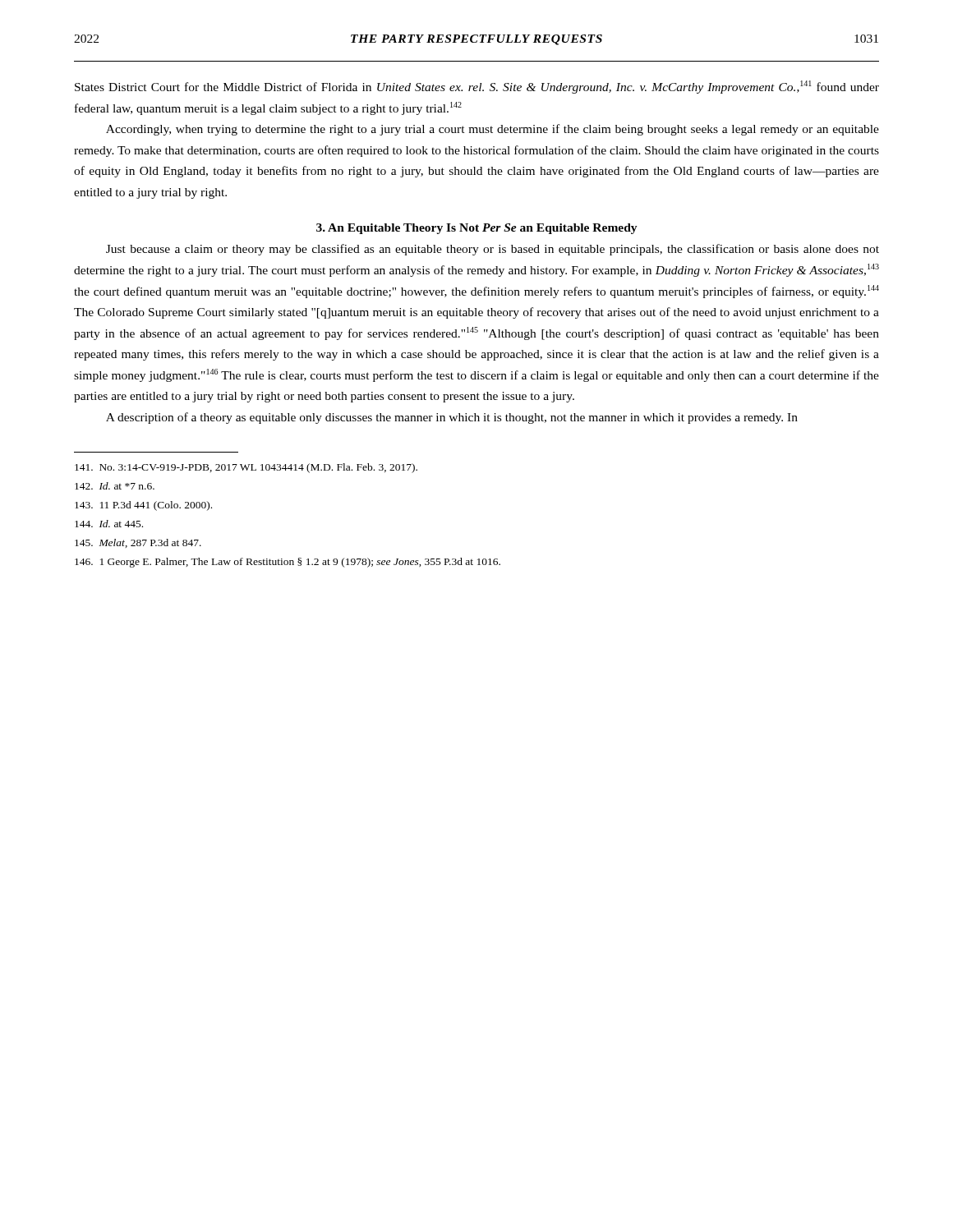The image size is (953, 1232).
Task: Find the text starting "Just because a claim or theory may be"
Action: [x=476, y=322]
